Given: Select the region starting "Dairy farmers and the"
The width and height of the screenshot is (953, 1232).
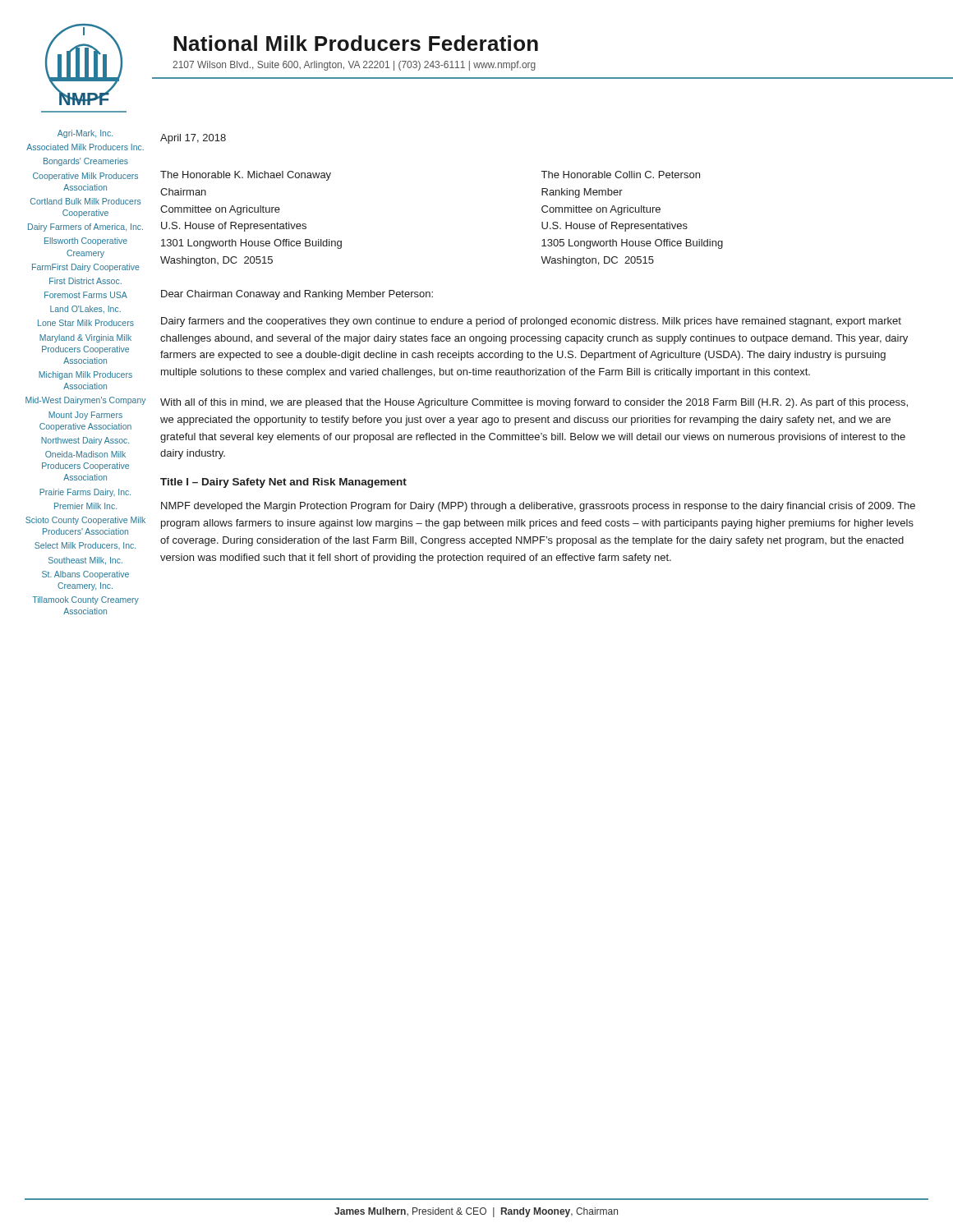Looking at the screenshot, I should tap(534, 346).
